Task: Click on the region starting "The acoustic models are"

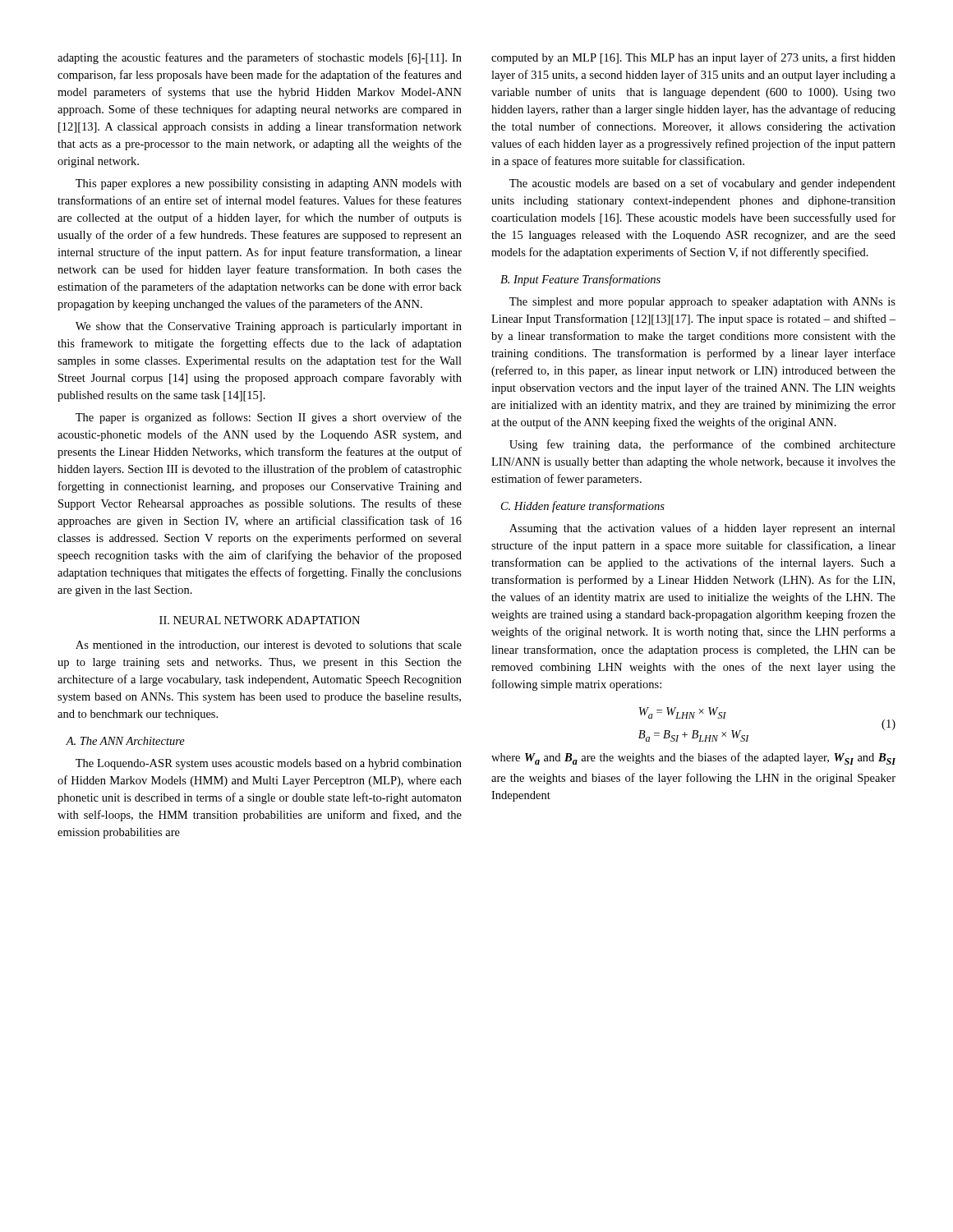Action: tap(693, 218)
